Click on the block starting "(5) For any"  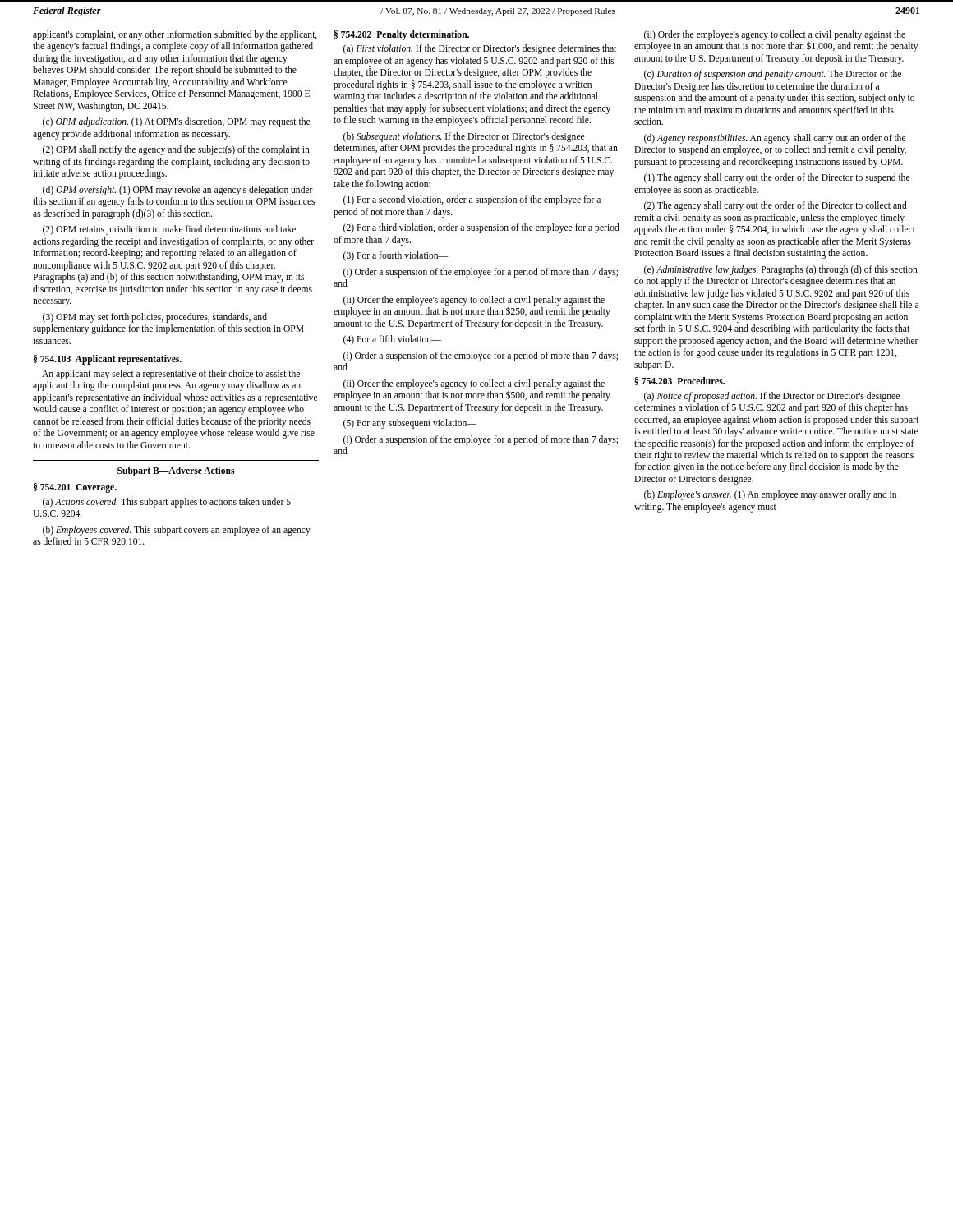pos(476,438)
